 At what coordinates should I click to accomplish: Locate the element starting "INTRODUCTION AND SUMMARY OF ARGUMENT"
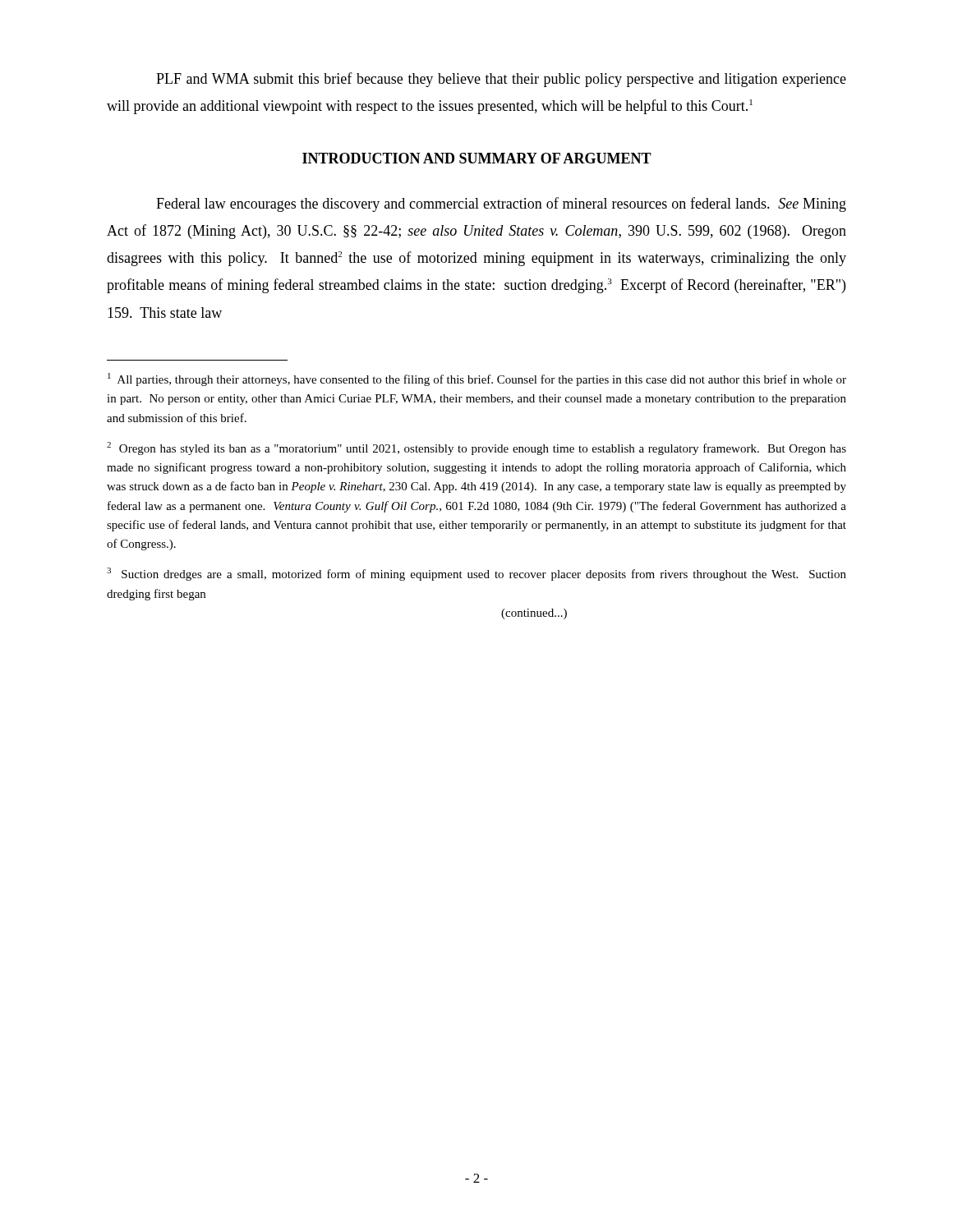[x=476, y=158]
